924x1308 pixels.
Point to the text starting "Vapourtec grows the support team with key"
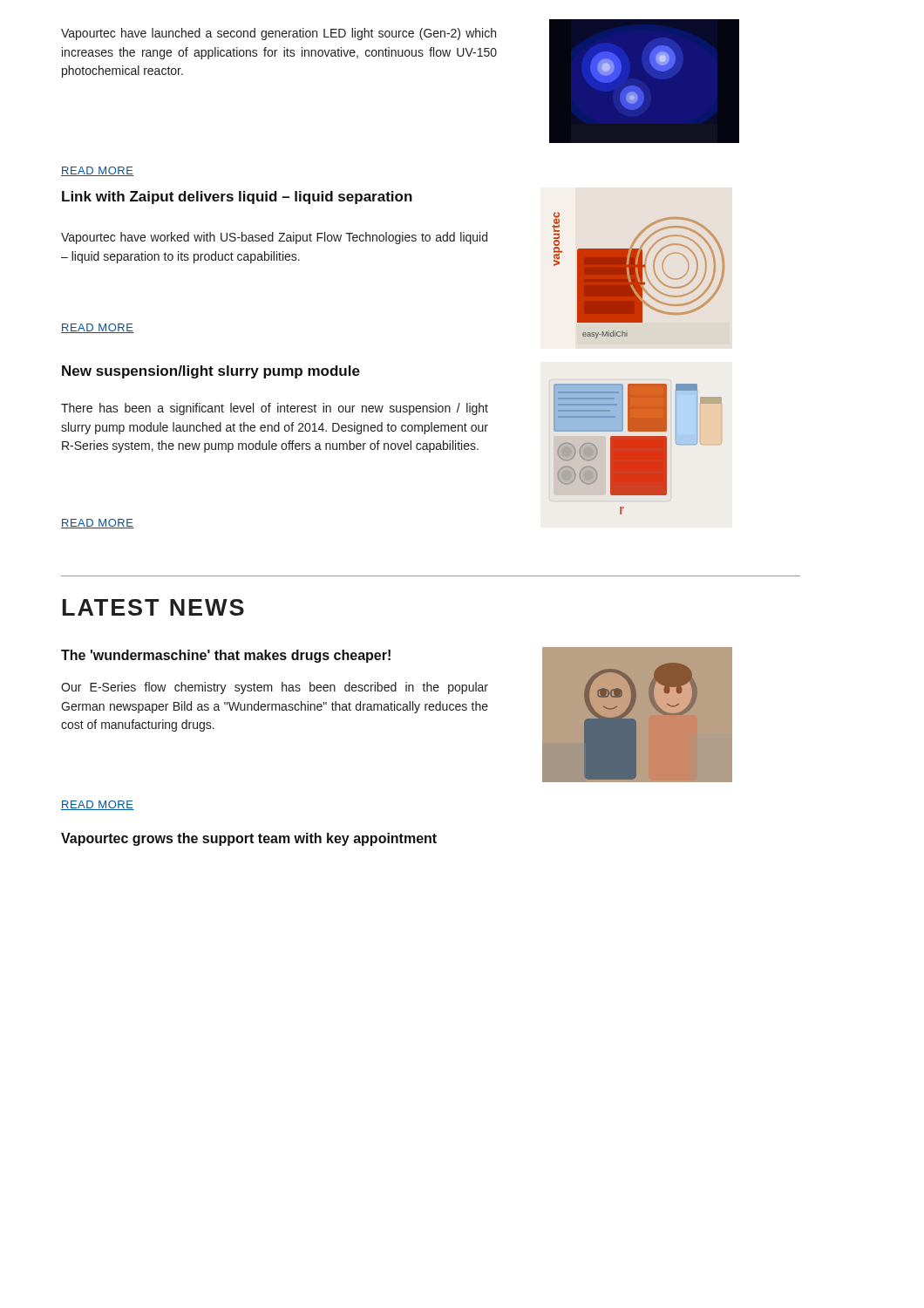[392, 839]
